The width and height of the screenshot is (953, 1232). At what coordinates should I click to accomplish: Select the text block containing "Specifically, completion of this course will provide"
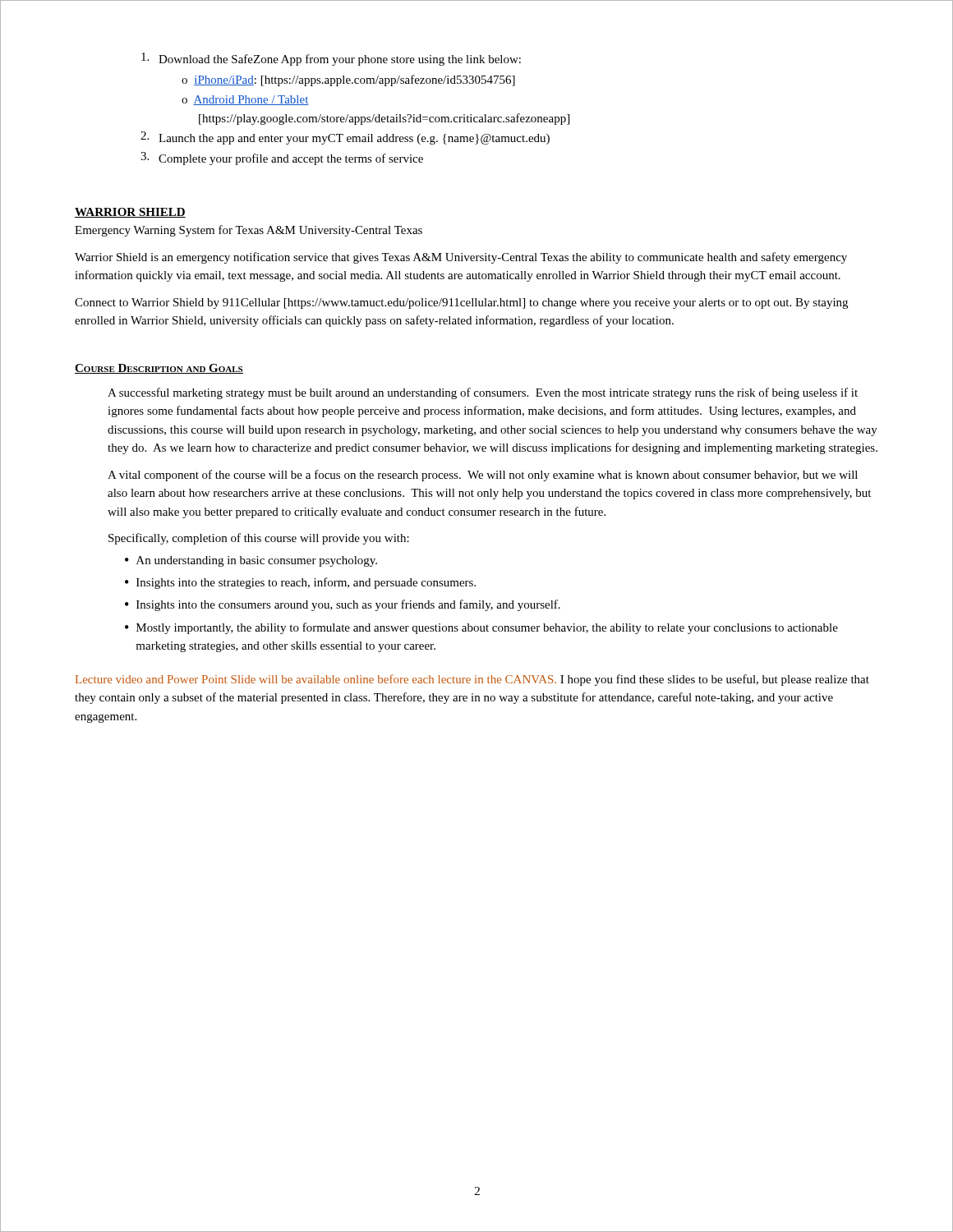[259, 538]
